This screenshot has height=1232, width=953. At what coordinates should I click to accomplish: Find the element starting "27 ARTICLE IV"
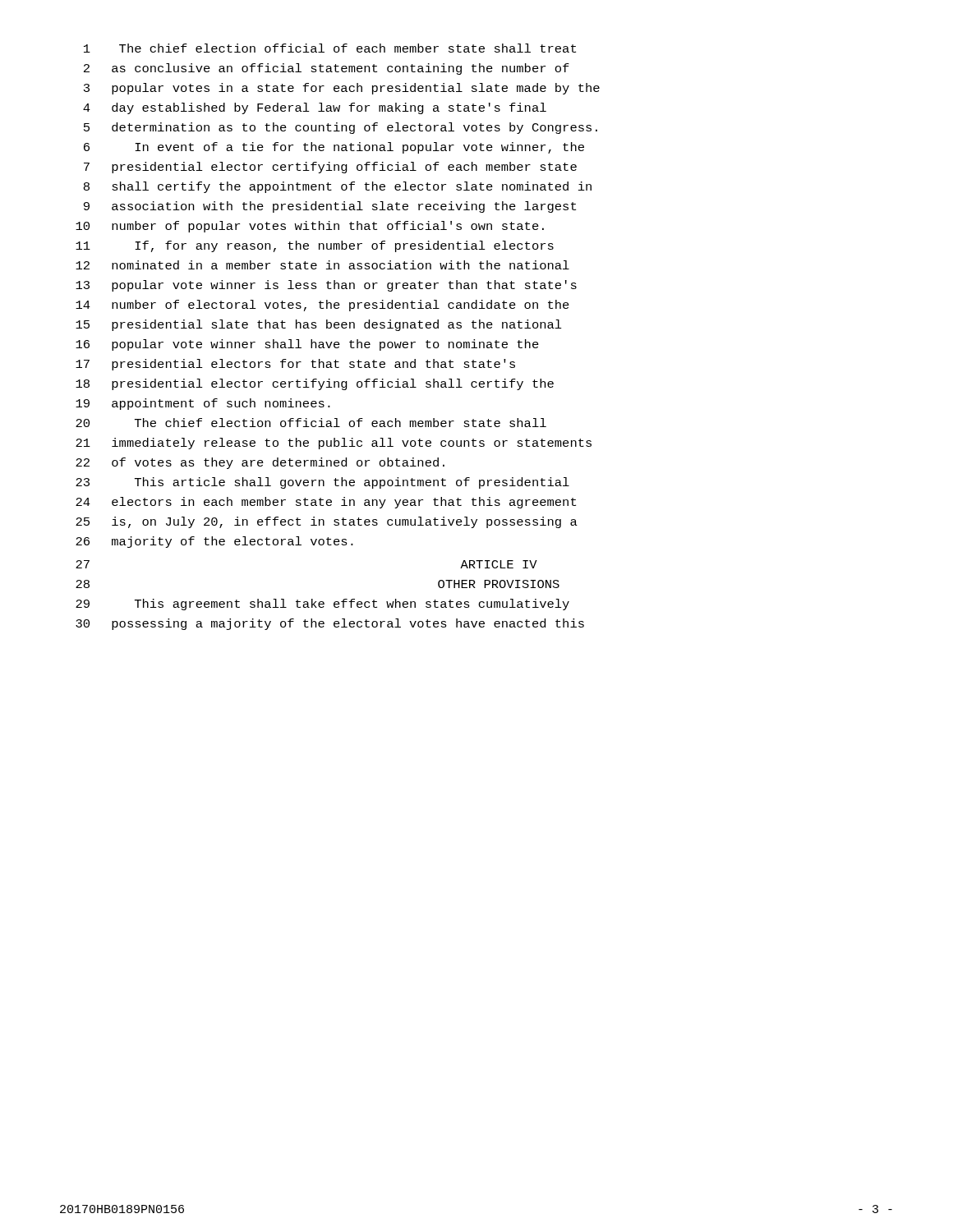coord(476,565)
